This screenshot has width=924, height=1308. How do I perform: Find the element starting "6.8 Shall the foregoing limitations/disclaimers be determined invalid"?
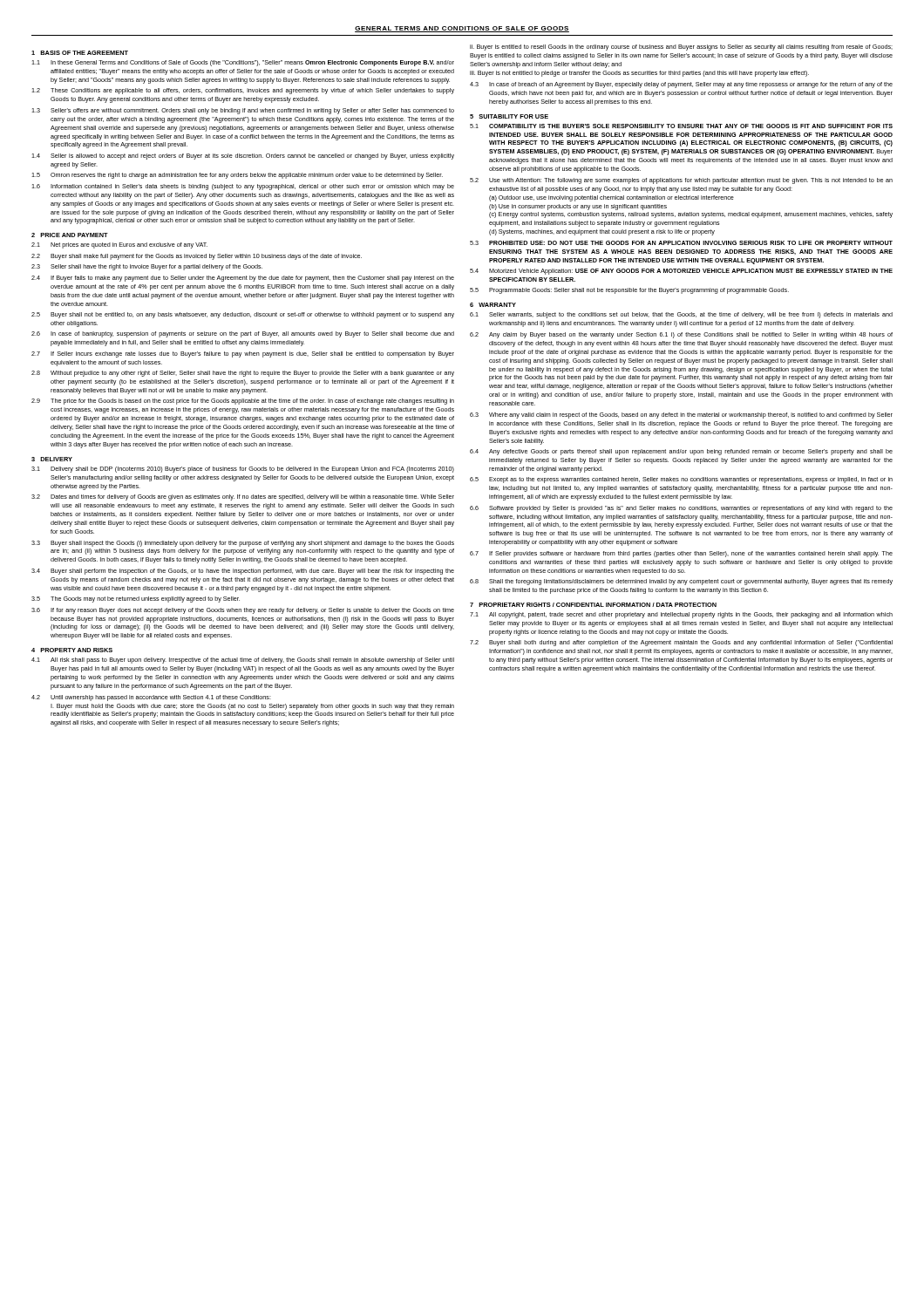tap(681, 586)
